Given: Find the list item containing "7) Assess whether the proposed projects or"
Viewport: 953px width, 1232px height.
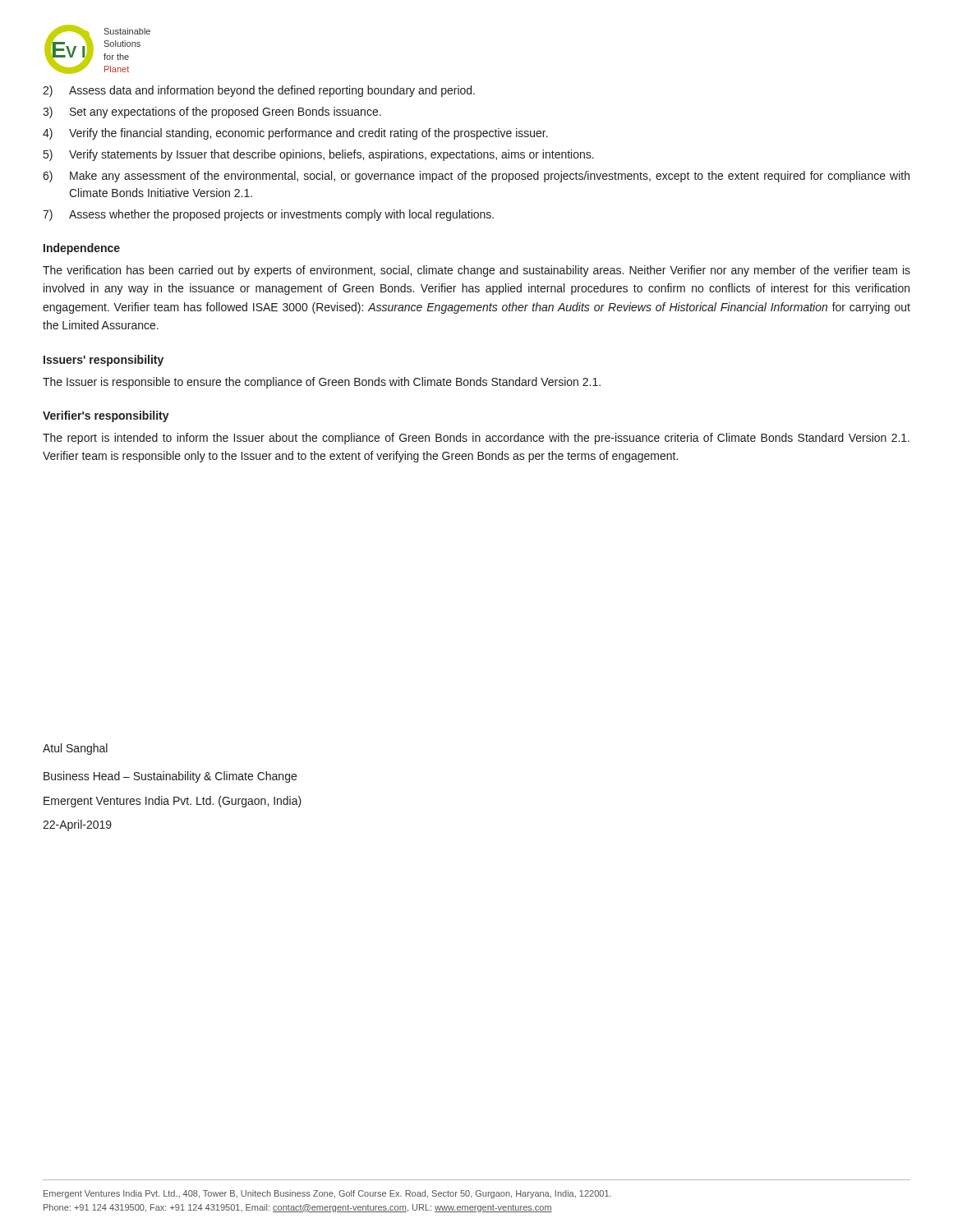Looking at the screenshot, I should pyautogui.click(x=476, y=215).
